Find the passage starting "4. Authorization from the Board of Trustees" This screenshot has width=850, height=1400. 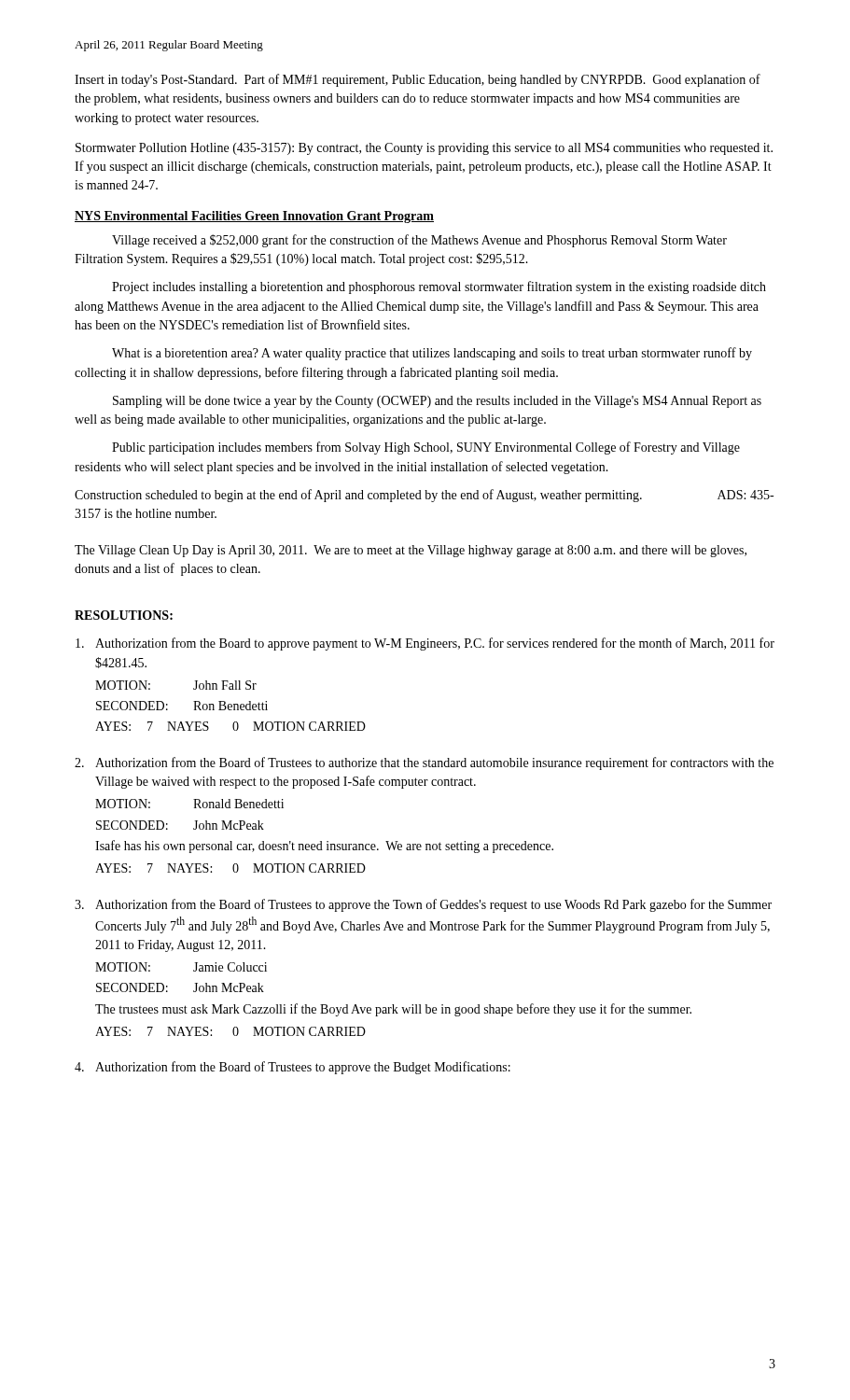point(425,1068)
